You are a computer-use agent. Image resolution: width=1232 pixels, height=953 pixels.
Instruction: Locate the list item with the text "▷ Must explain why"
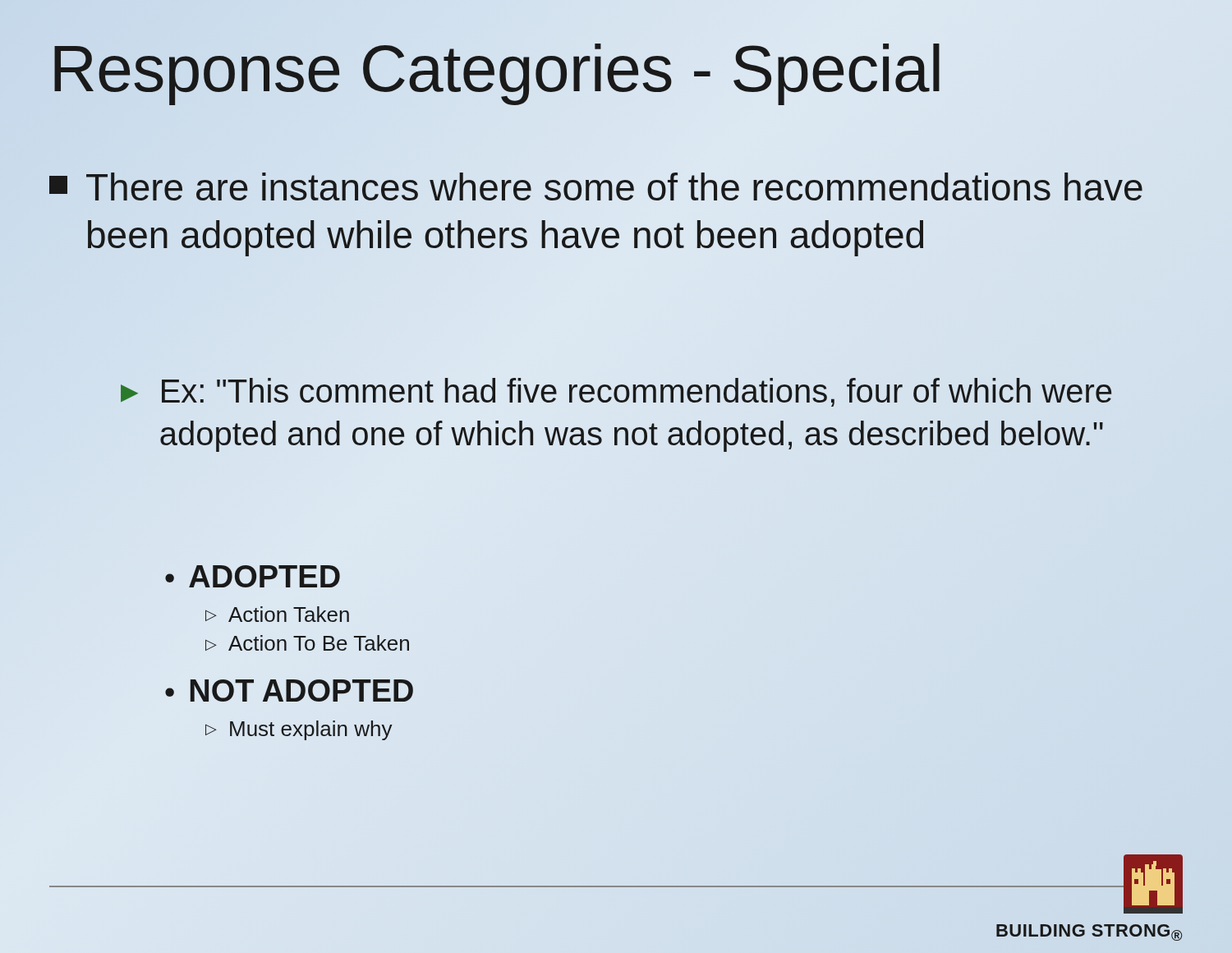[x=299, y=729]
